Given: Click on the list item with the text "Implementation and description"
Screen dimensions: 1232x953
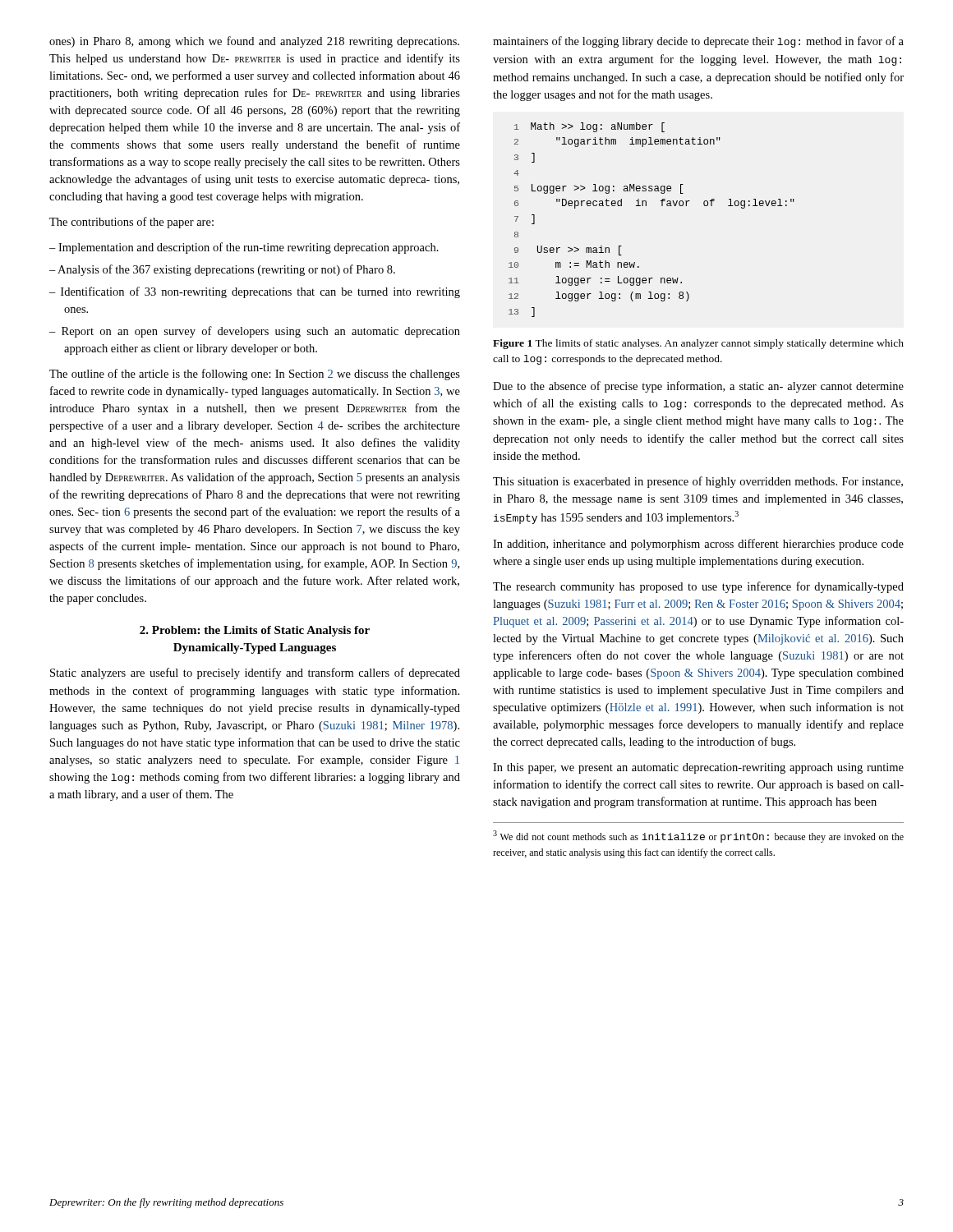Looking at the screenshot, I should (x=249, y=247).
